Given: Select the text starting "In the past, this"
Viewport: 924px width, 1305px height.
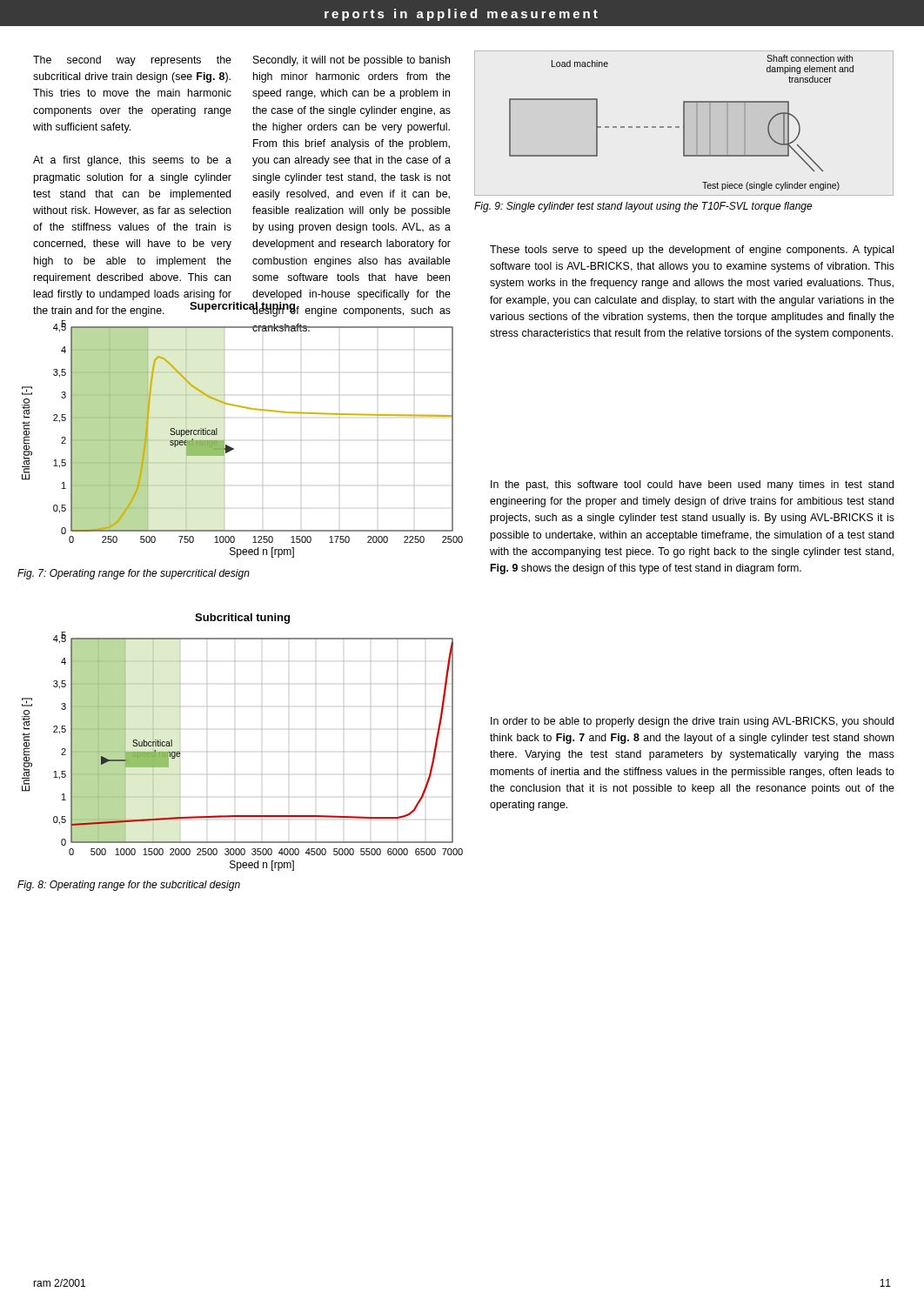Looking at the screenshot, I should coord(692,526).
